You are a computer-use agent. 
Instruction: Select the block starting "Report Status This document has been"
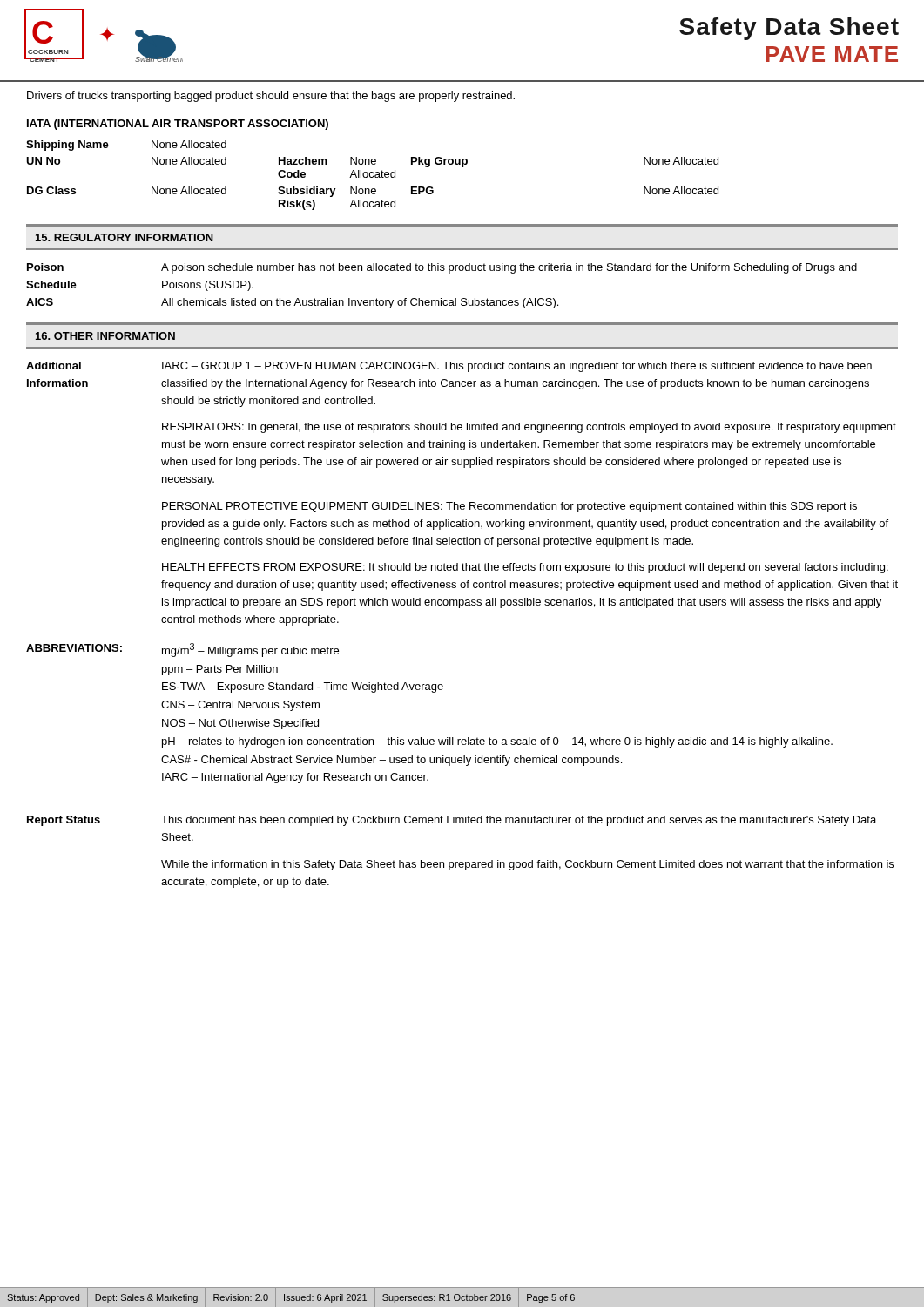(462, 851)
